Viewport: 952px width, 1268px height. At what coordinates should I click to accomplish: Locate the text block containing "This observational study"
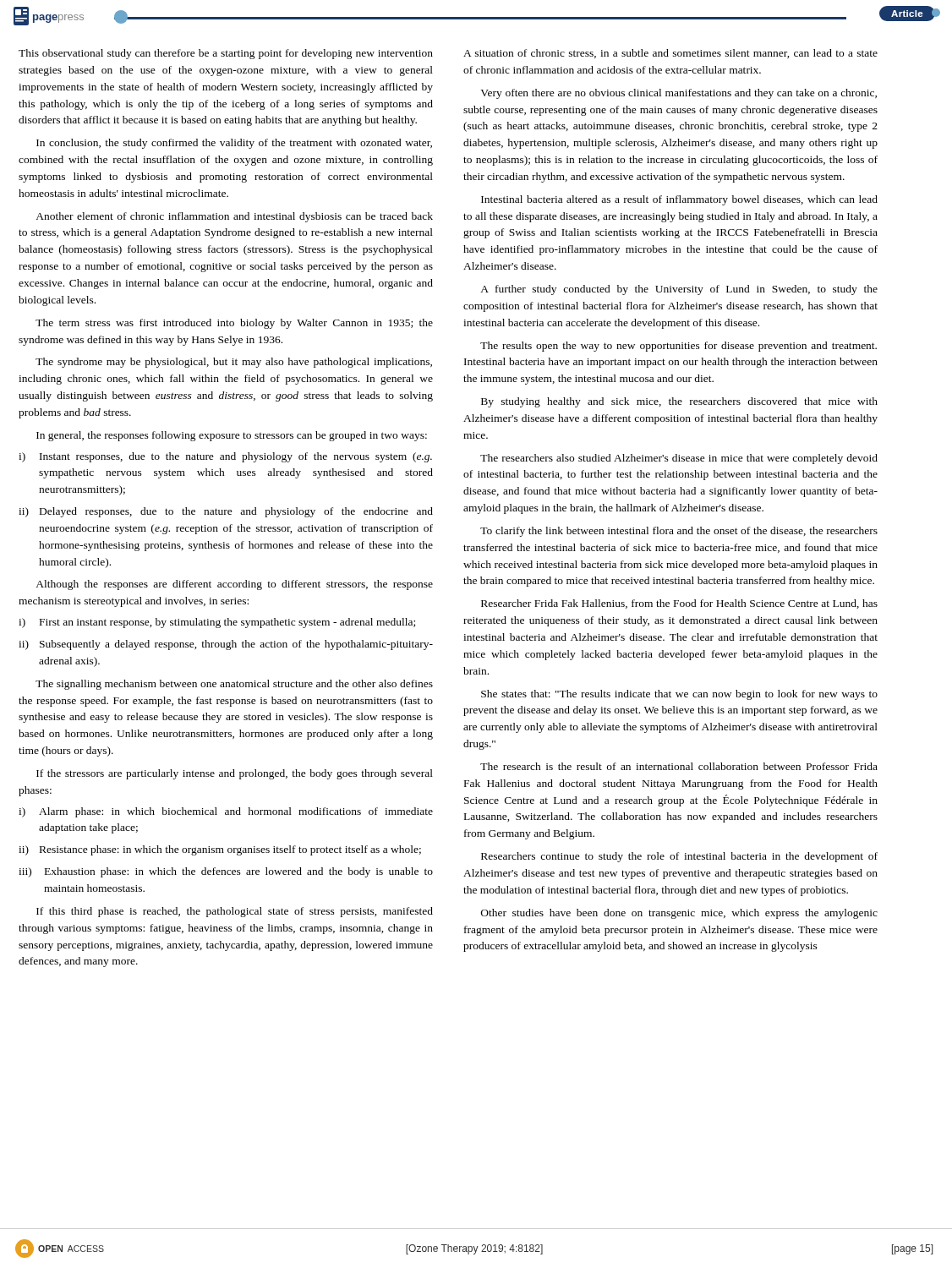point(226,87)
